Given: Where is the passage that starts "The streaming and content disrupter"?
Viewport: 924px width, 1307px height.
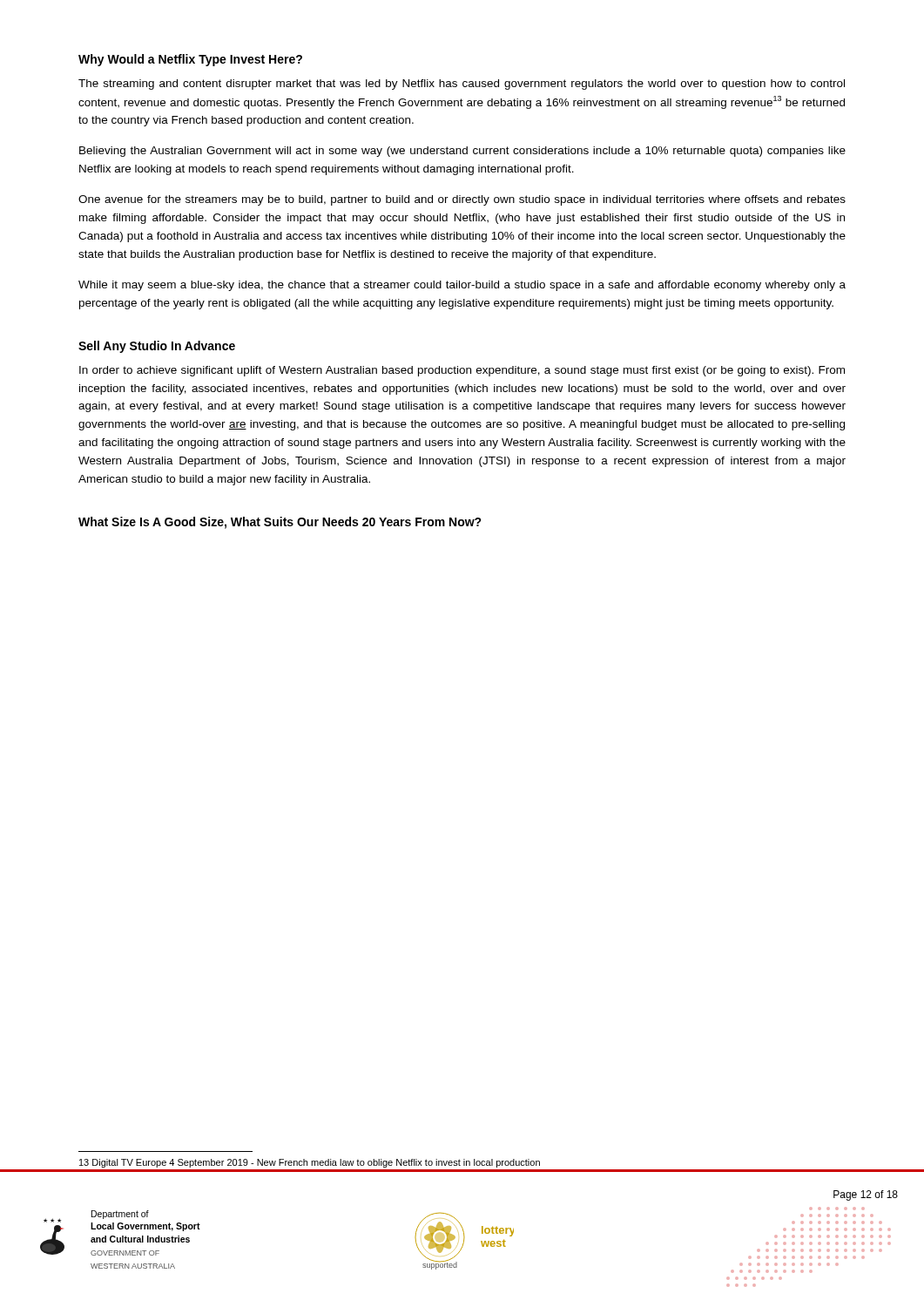Looking at the screenshot, I should pyautogui.click(x=462, y=102).
